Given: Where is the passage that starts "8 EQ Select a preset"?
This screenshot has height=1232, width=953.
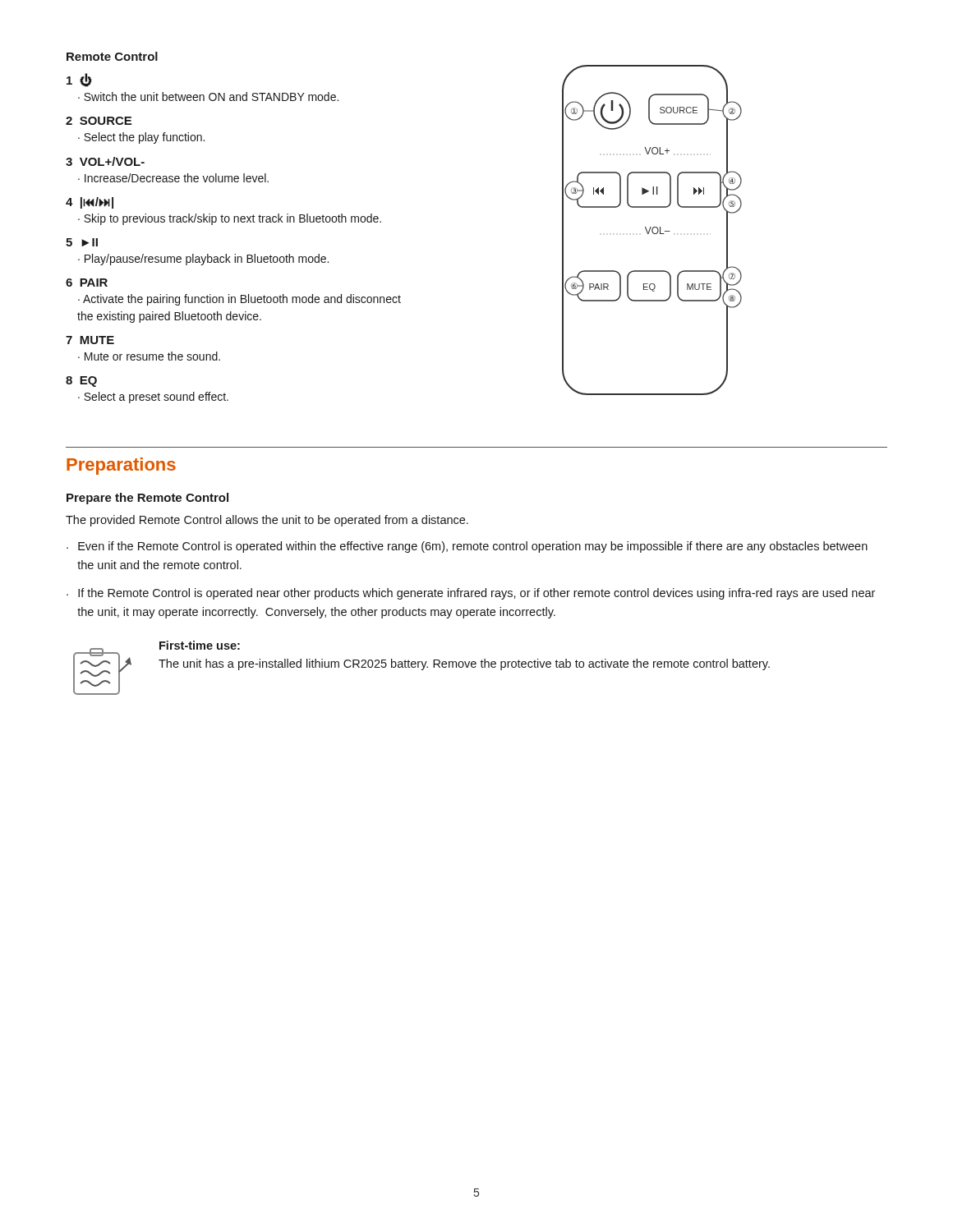Looking at the screenshot, I should pyautogui.click(x=81, y=382).
